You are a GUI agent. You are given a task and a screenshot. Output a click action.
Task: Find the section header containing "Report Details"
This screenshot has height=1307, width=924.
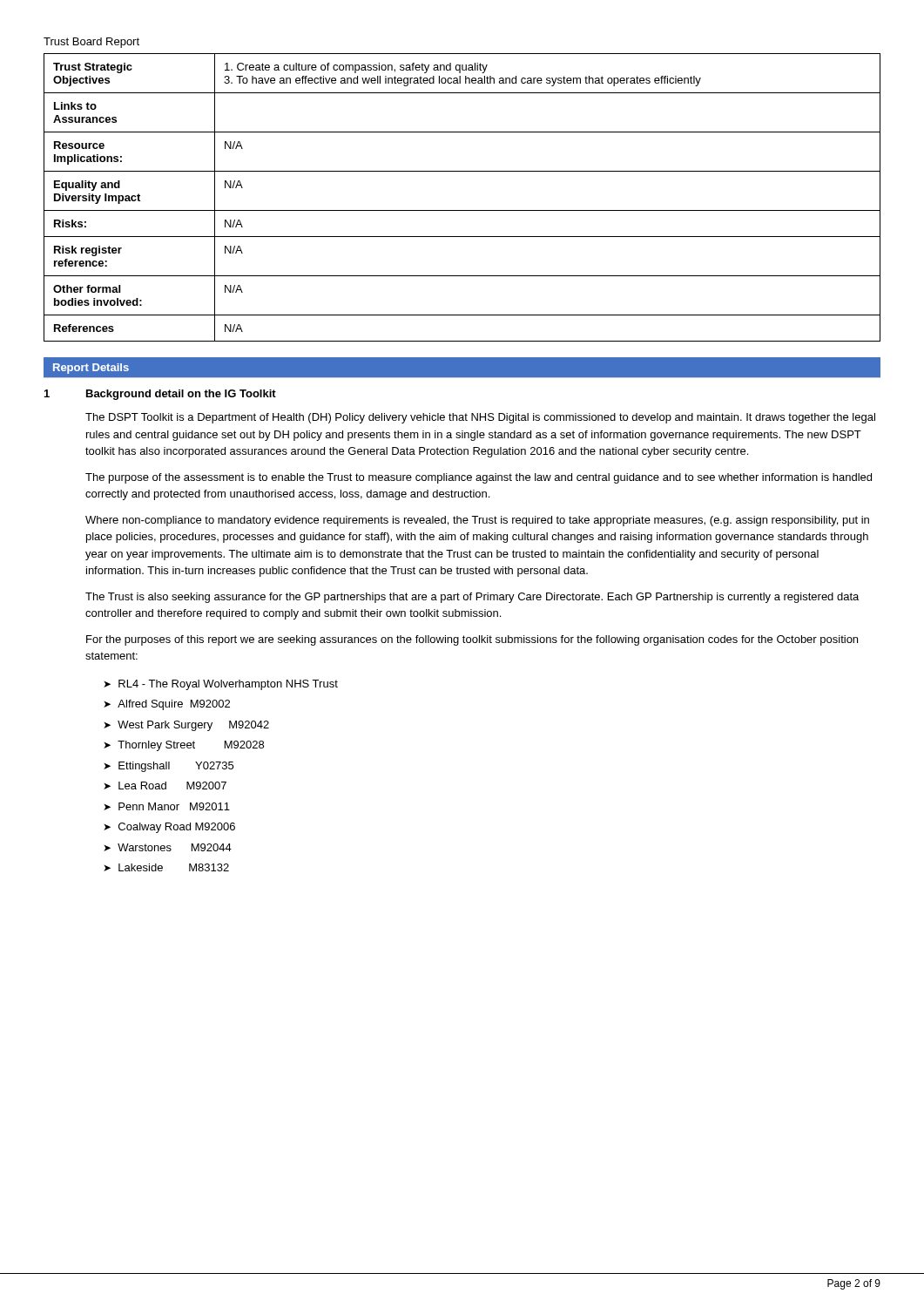91,367
